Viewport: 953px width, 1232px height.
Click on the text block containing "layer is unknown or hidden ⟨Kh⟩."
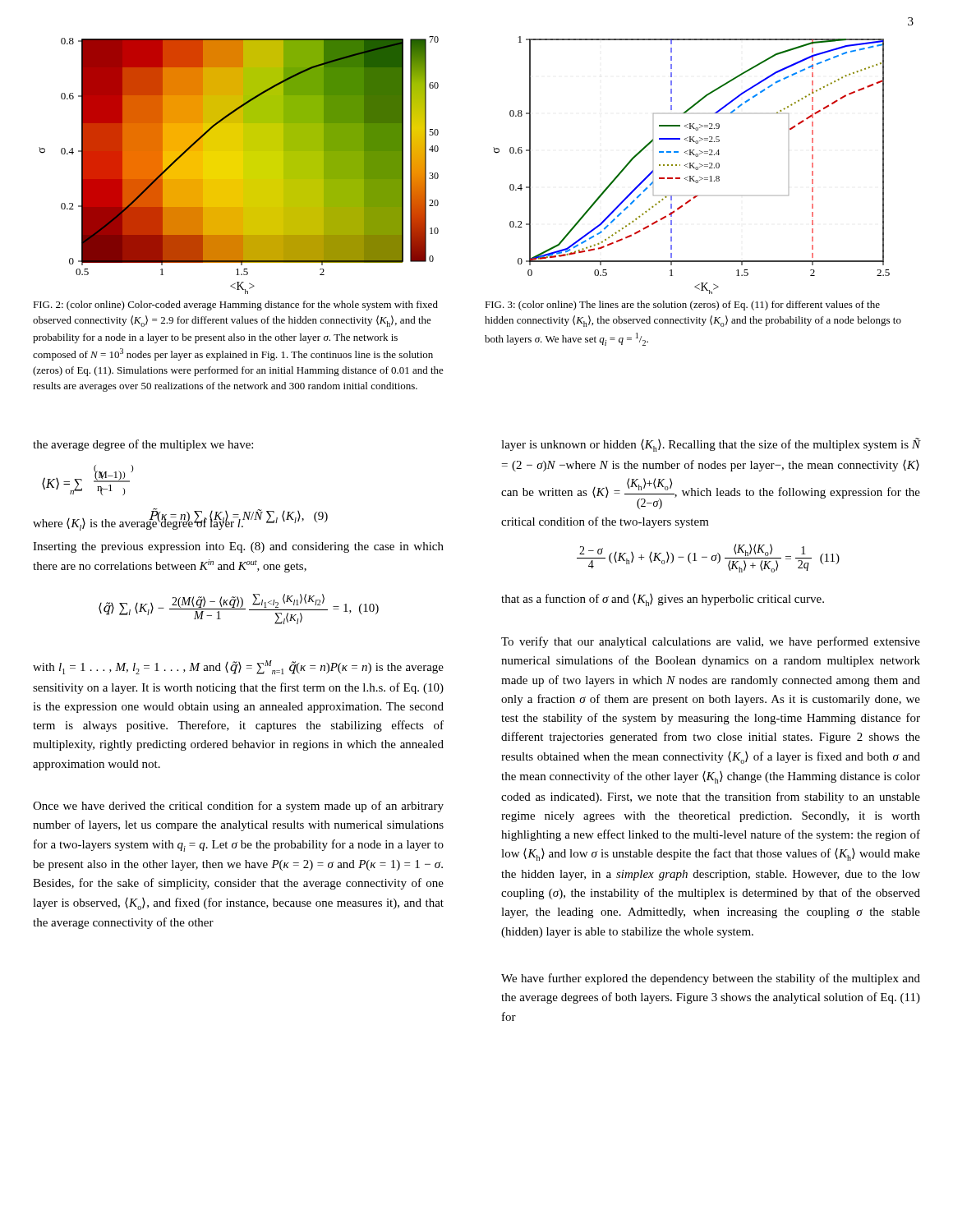point(711,483)
